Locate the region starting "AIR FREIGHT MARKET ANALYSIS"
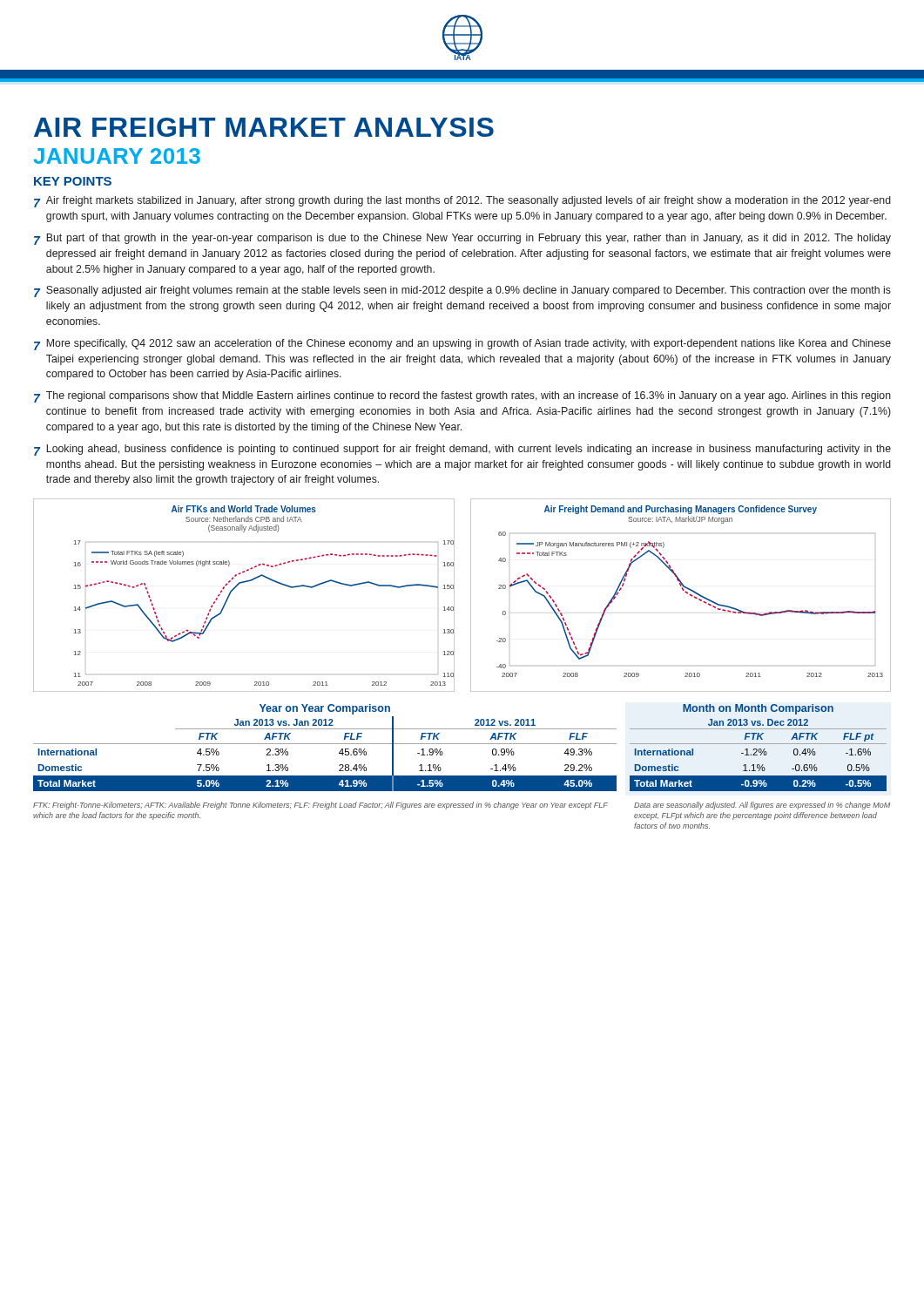 [462, 128]
